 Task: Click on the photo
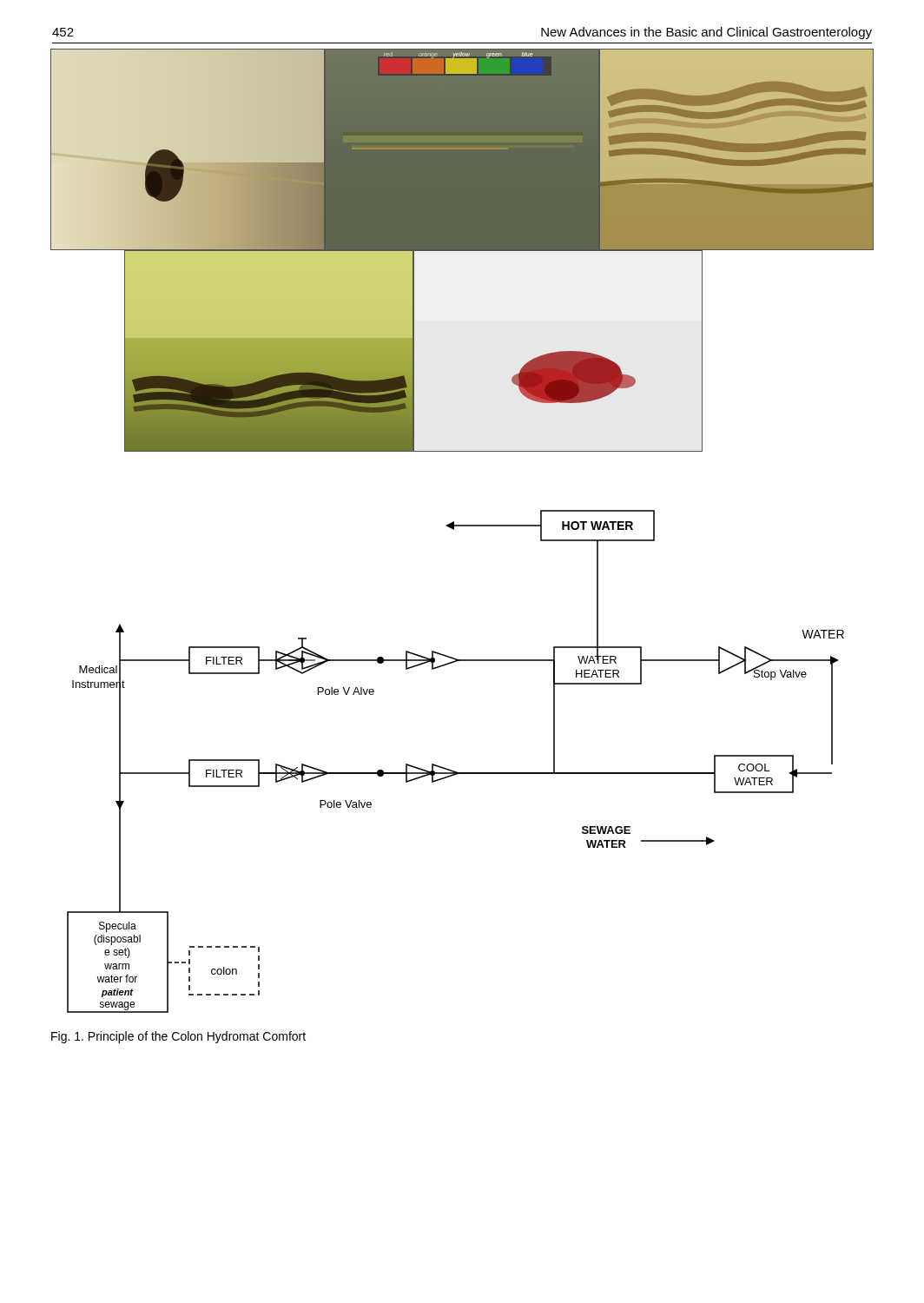click(462, 149)
